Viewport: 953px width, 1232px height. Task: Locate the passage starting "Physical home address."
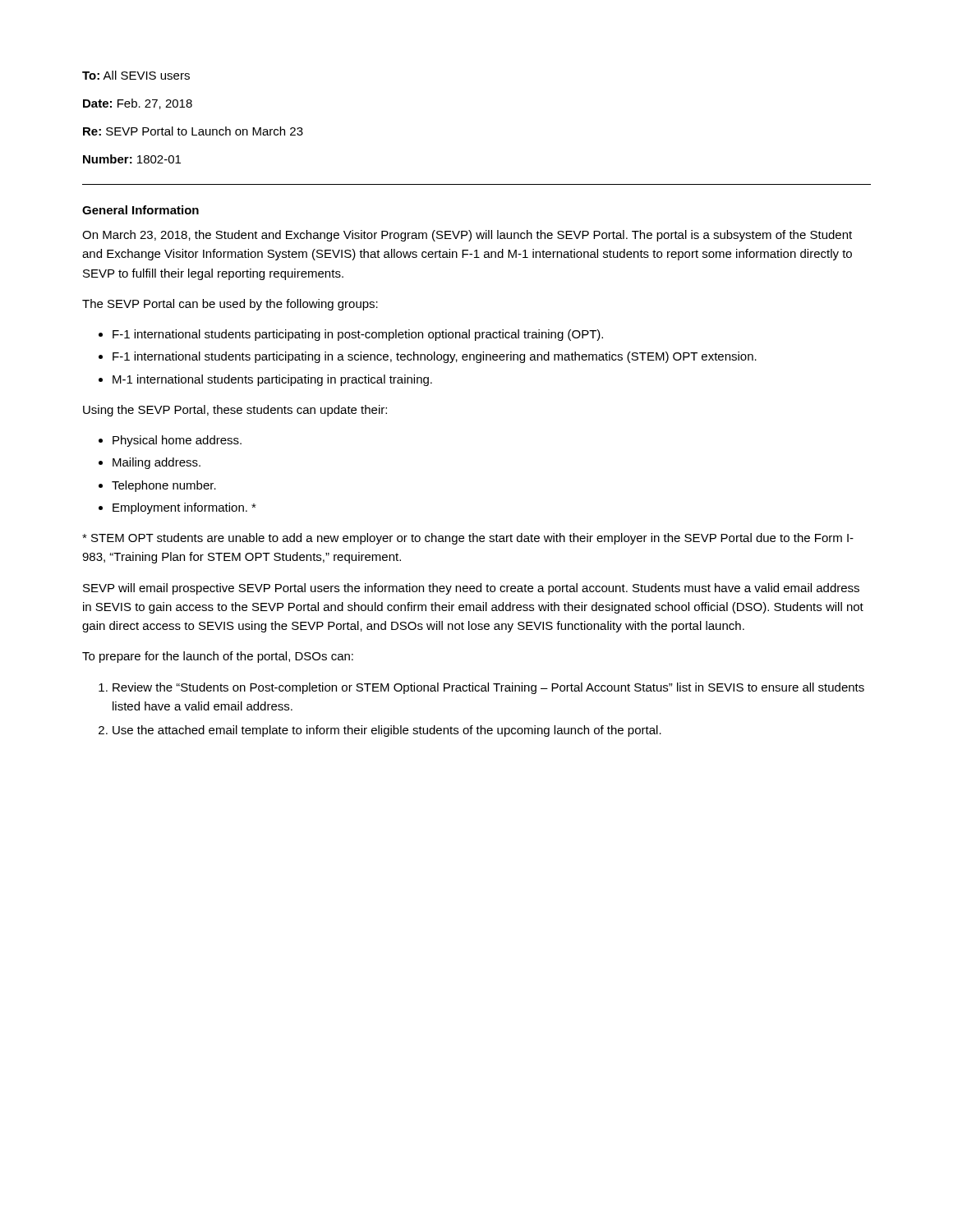click(177, 440)
